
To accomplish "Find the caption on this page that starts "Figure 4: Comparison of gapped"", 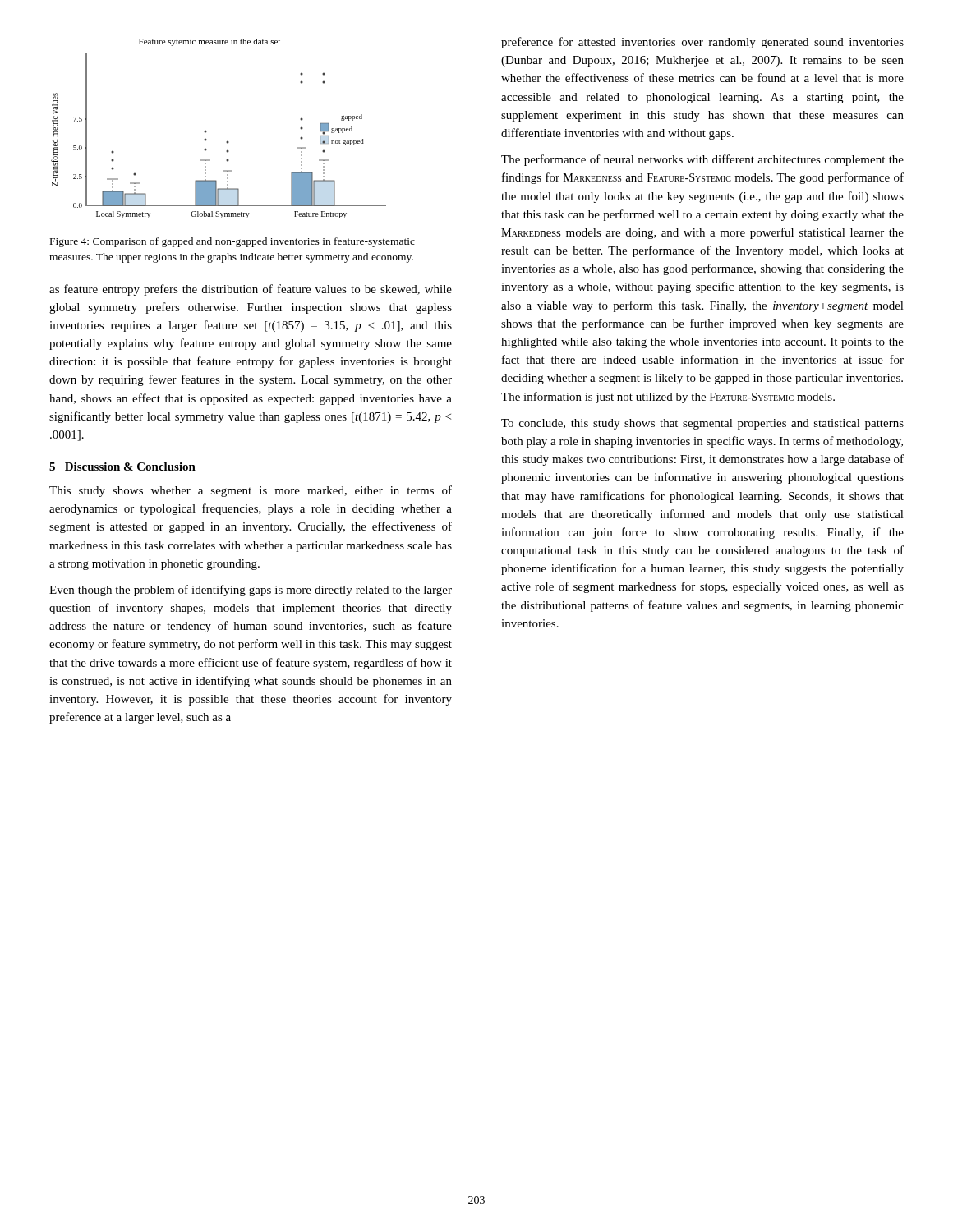I will [x=232, y=249].
